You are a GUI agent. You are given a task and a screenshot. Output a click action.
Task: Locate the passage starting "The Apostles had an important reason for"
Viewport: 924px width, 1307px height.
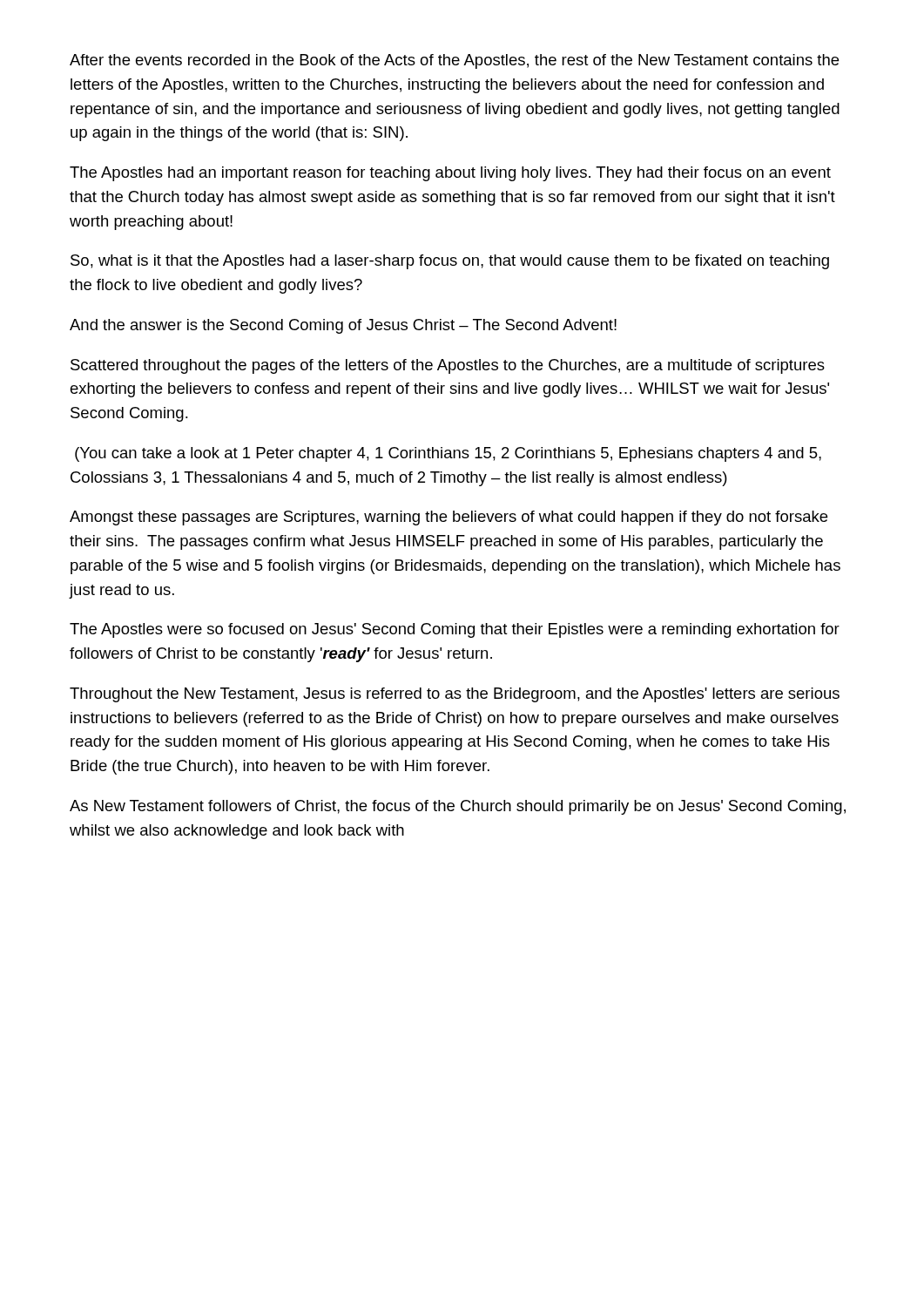coord(452,196)
